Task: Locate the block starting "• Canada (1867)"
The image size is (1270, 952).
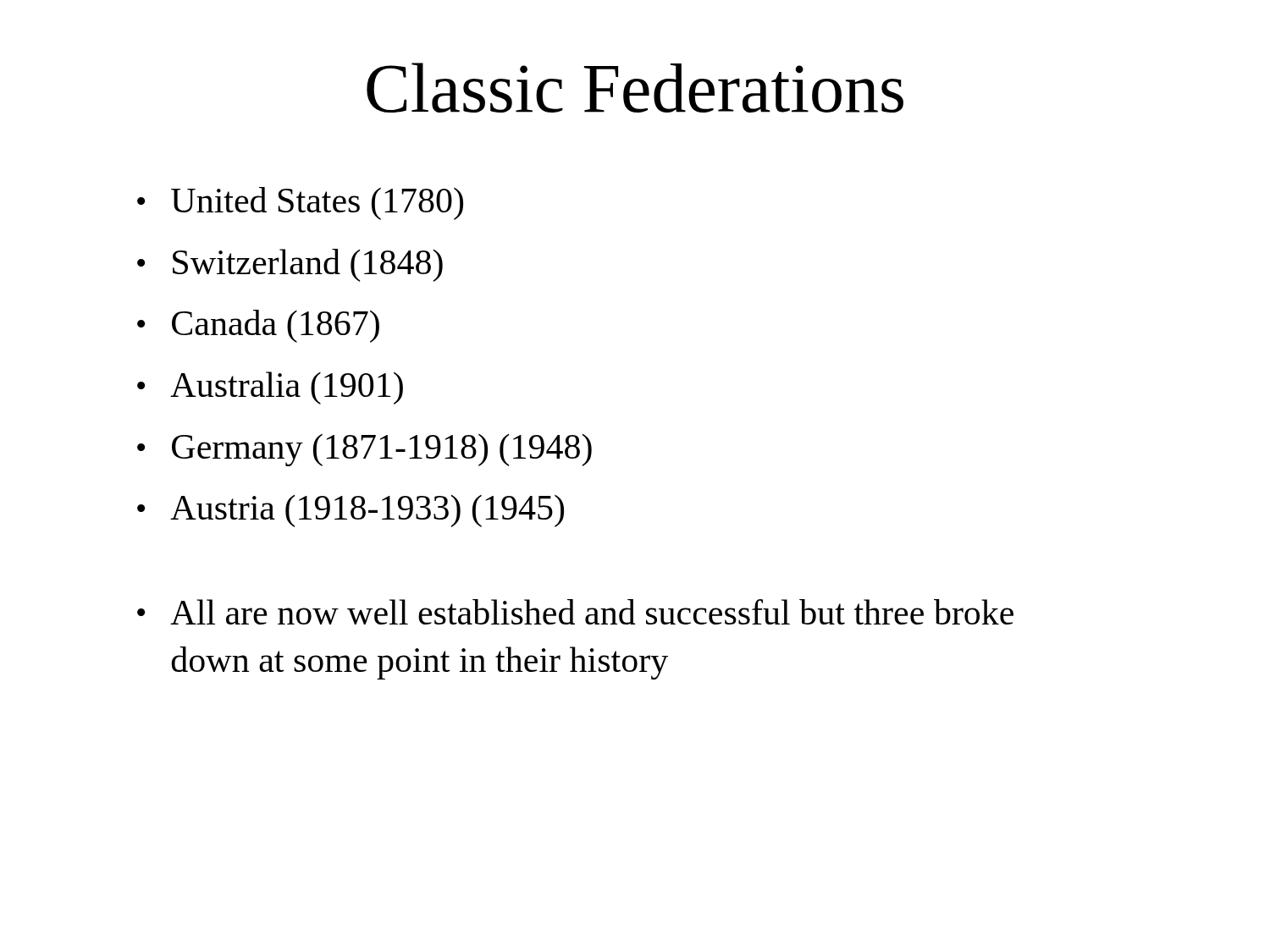Action: click(258, 324)
